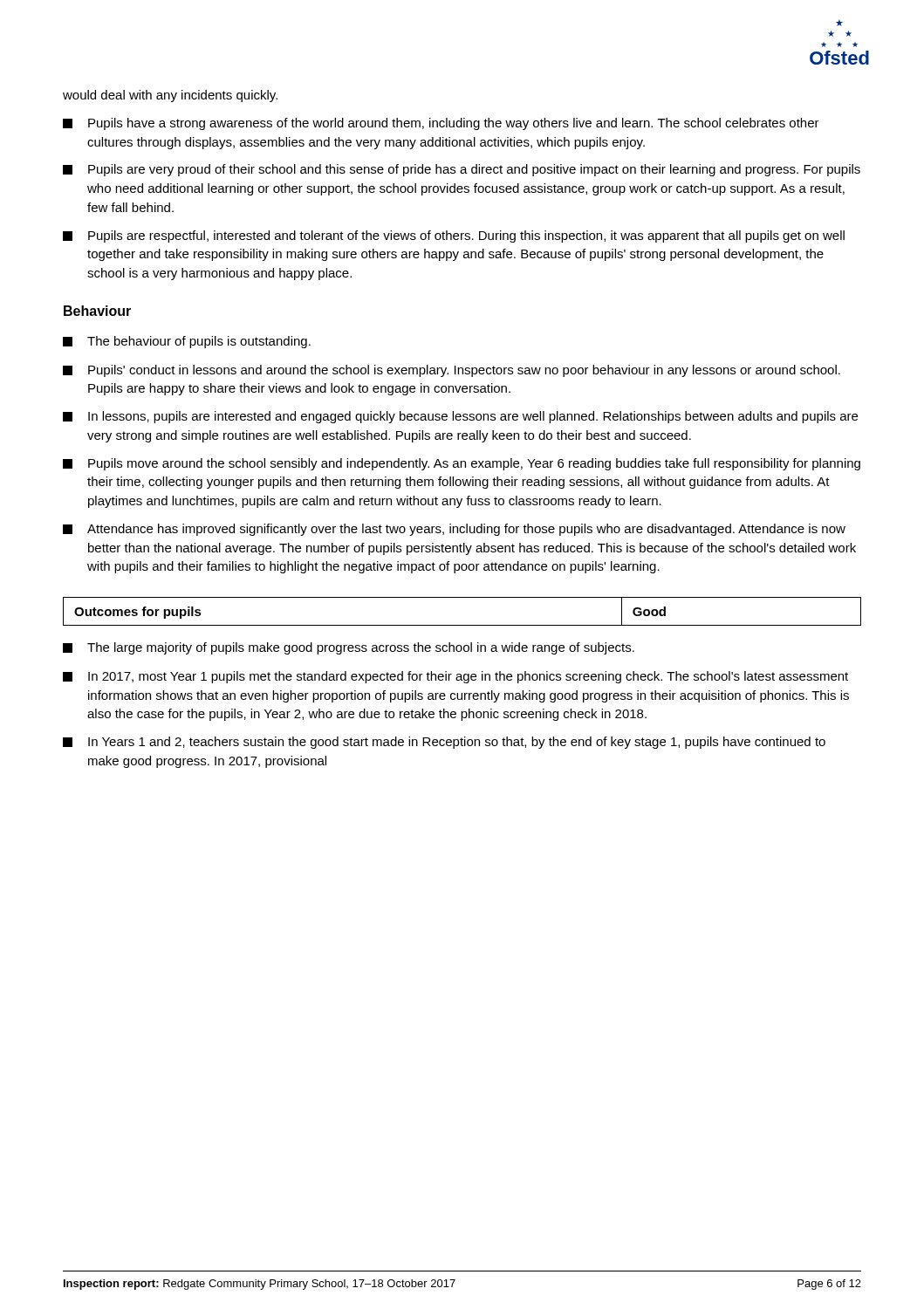Select the table that reads "Outcomes for pupils"
The height and width of the screenshot is (1309, 924).
462,611
